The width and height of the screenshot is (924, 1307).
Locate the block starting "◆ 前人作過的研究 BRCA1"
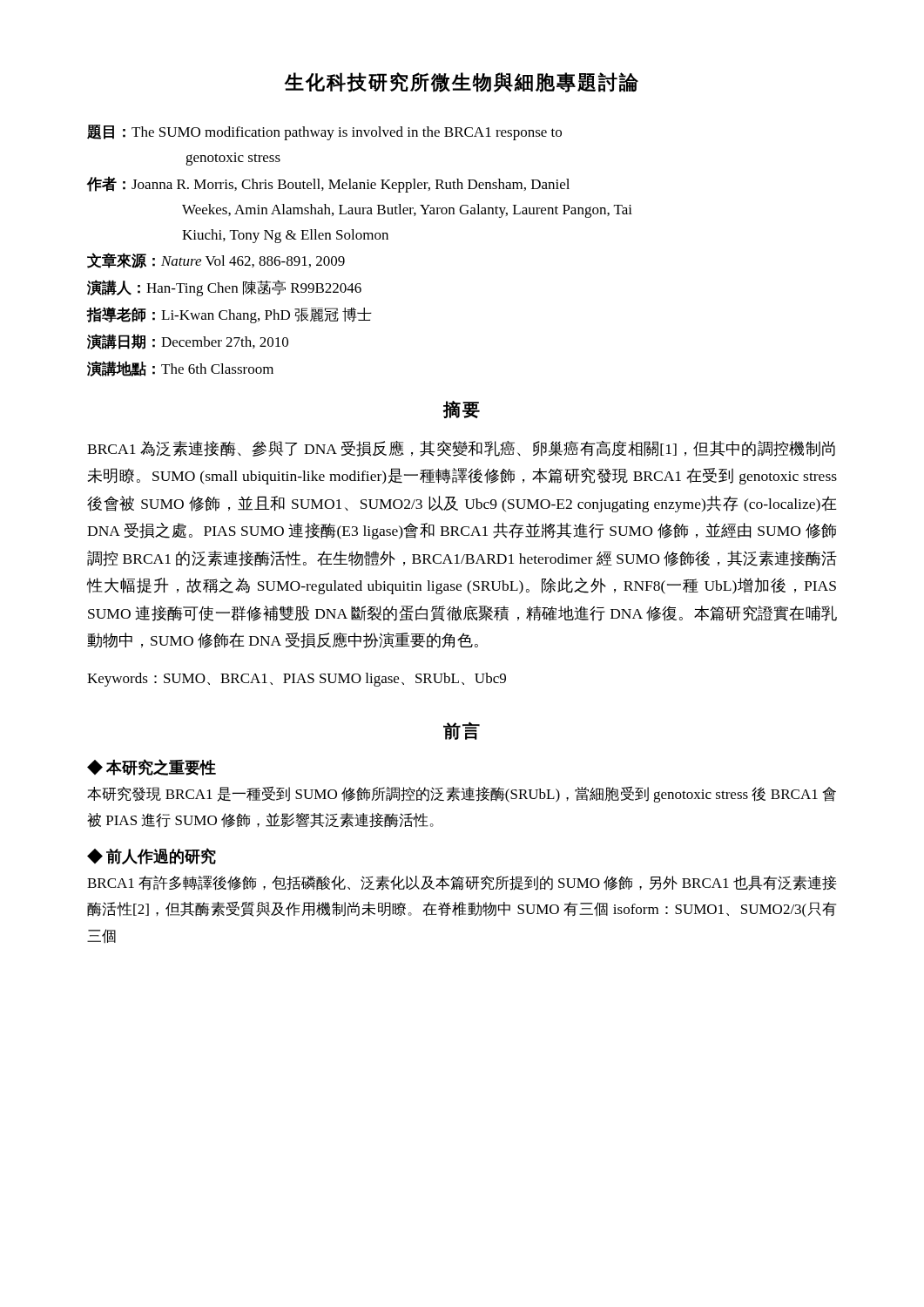(x=462, y=898)
